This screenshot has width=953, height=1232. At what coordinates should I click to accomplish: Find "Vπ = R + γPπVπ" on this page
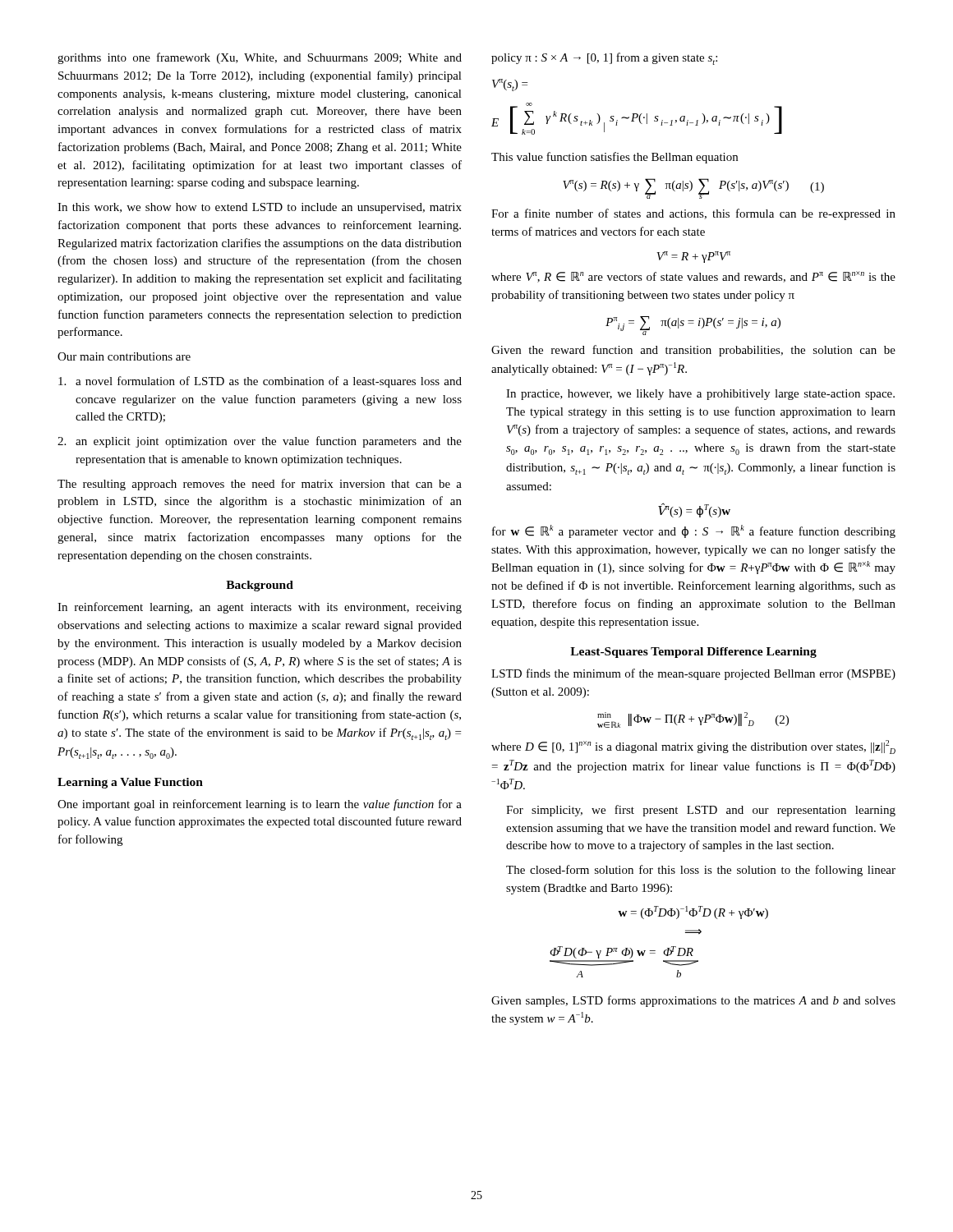[x=693, y=256]
